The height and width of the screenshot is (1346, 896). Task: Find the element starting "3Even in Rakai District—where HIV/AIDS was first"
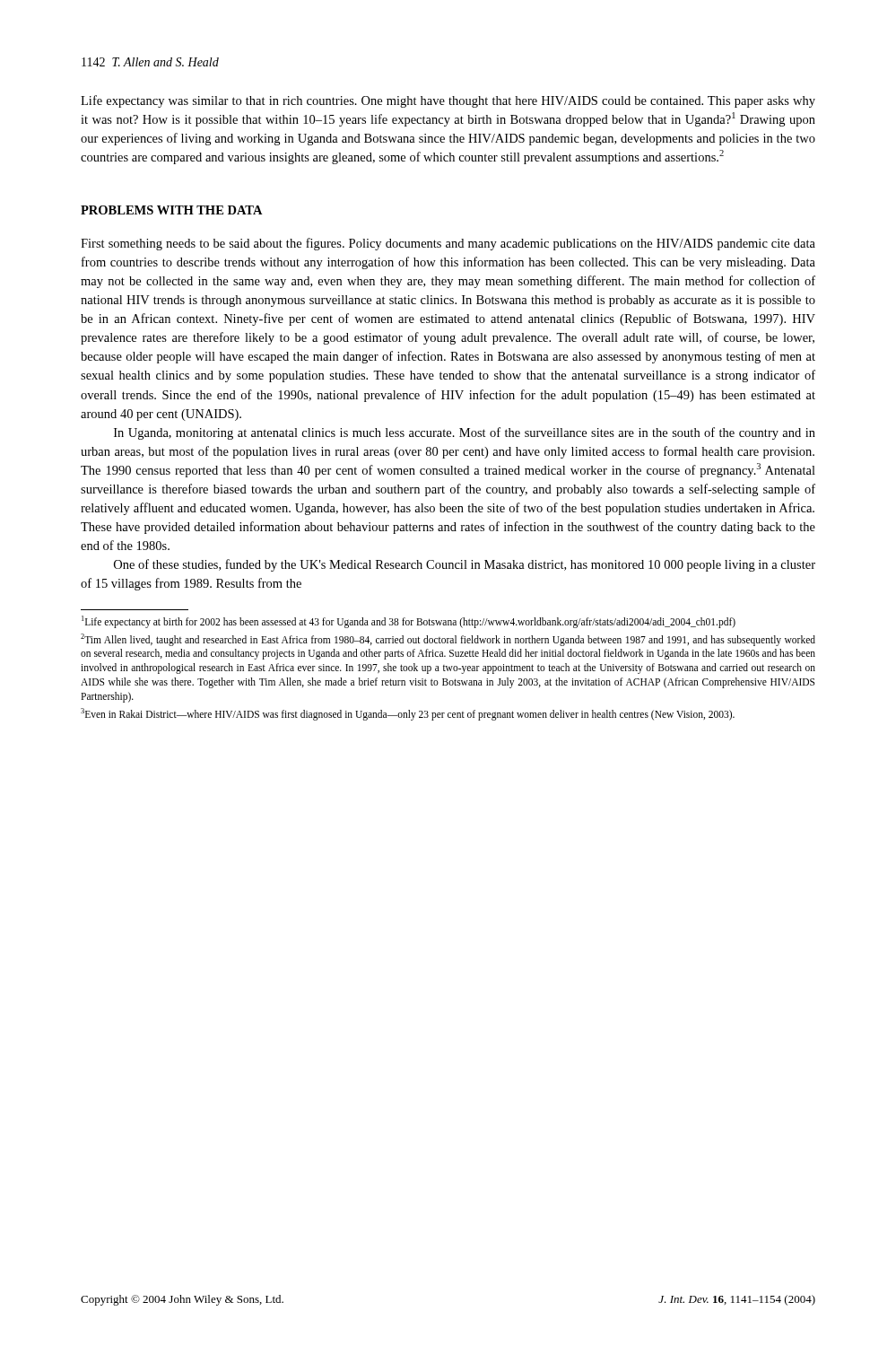coord(448,715)
